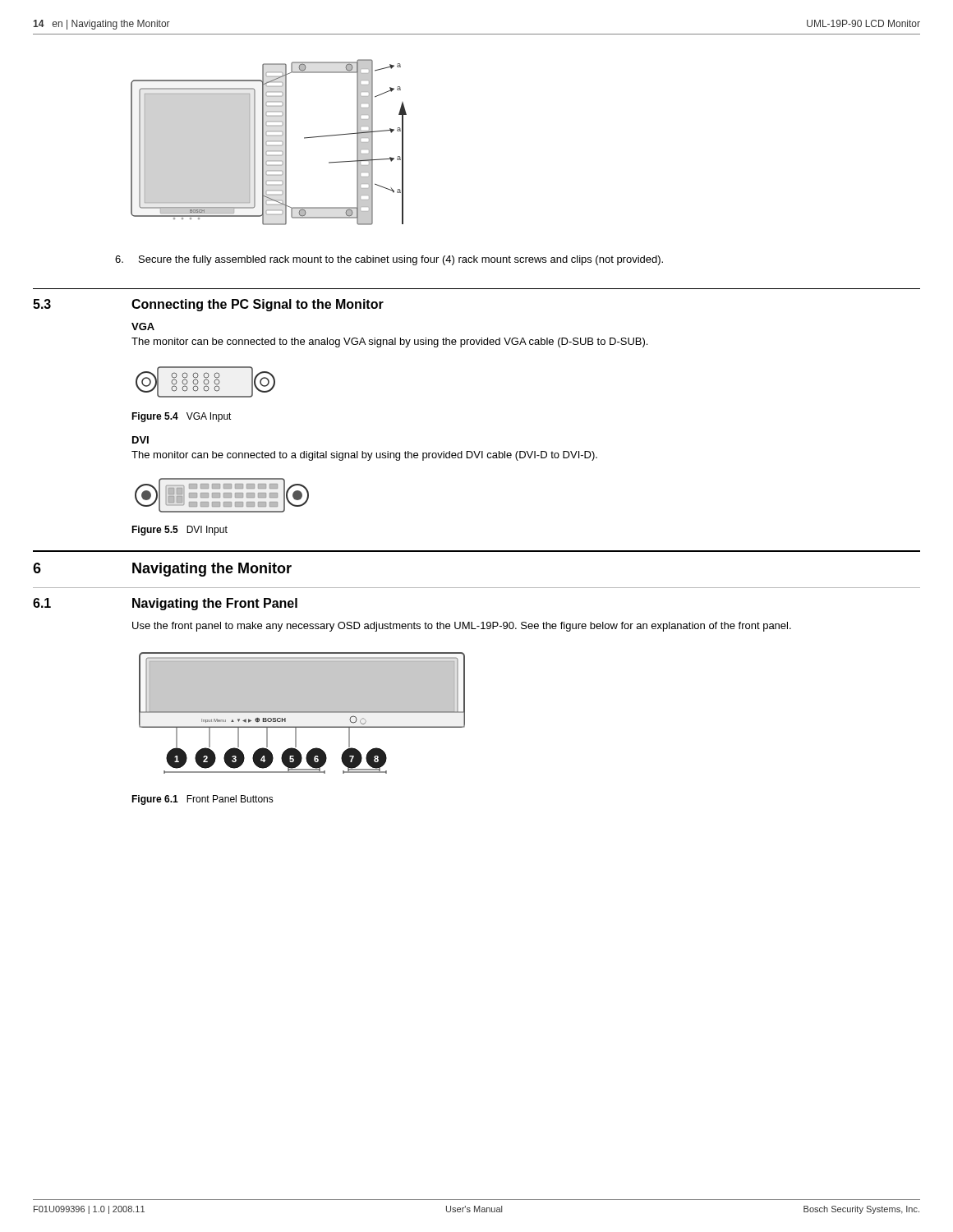The image size is (953, 1232).
Task: Click on the text block that reads "The monitor can be connected to the"
Action: click(390, 341)
